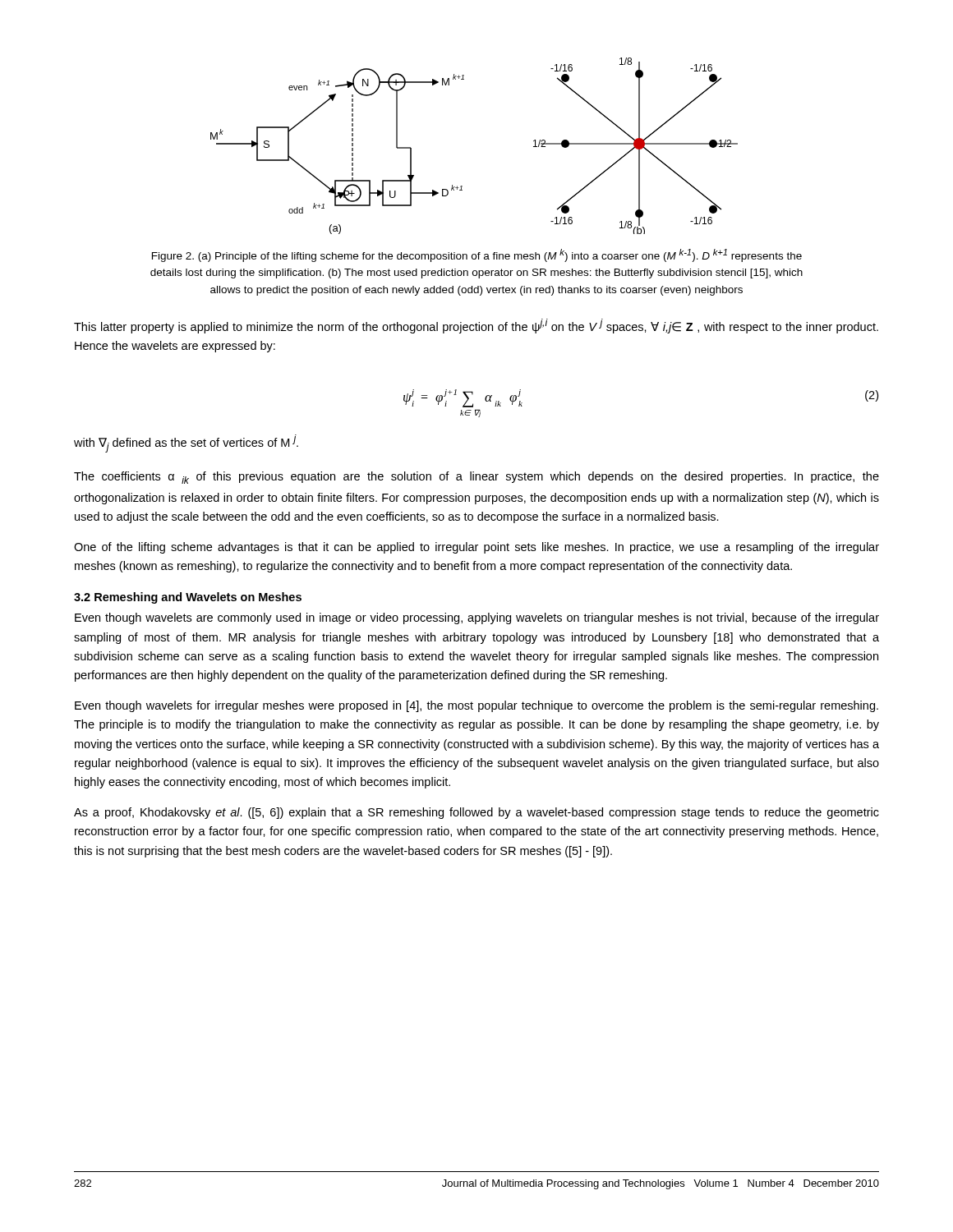953x1232 pixels.
Task: Point to the section header beginning "3.2 Remeshing and"
Action: click(x=188, y=597)
